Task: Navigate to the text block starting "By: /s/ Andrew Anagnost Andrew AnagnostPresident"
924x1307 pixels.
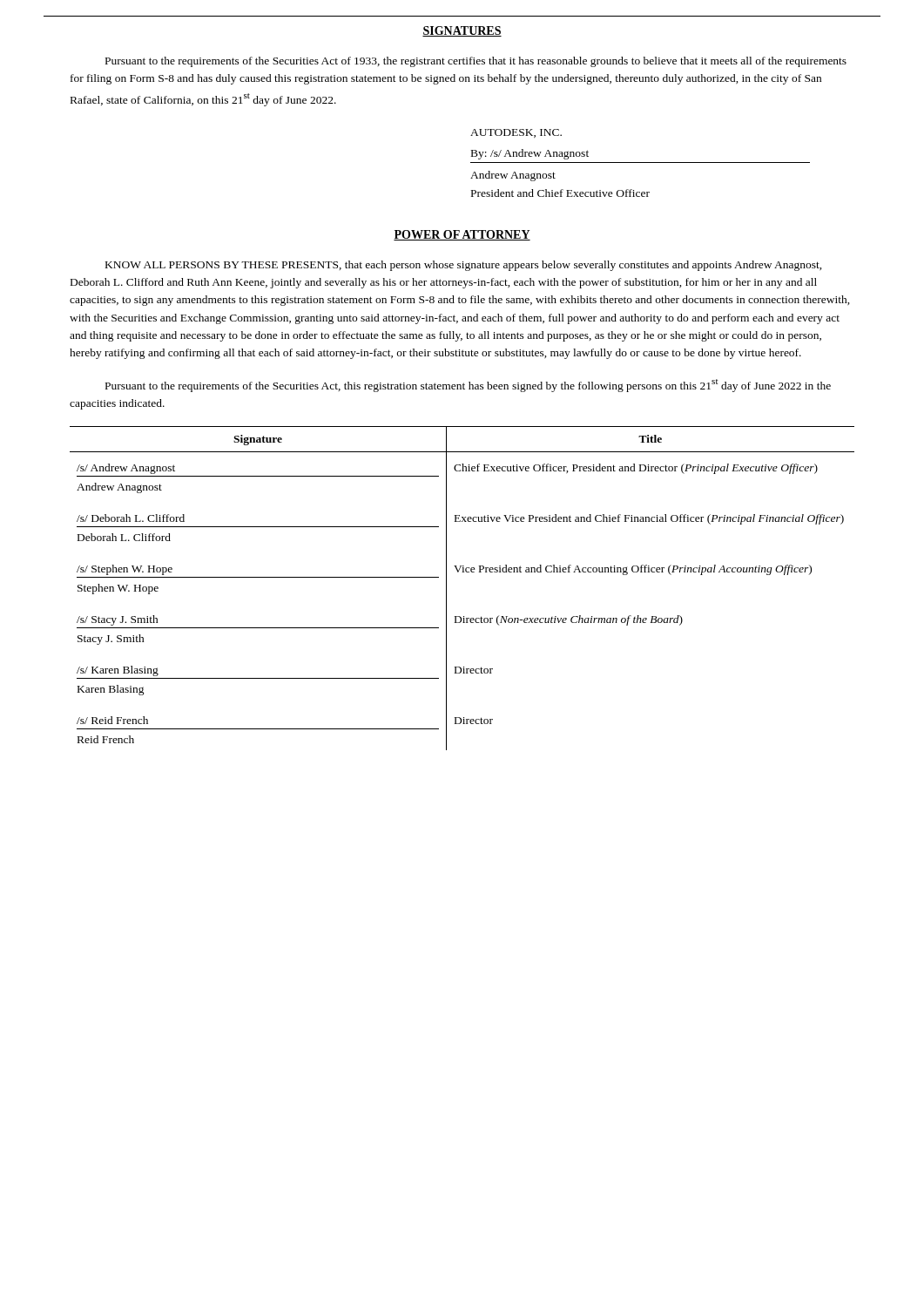Action: 662,174
